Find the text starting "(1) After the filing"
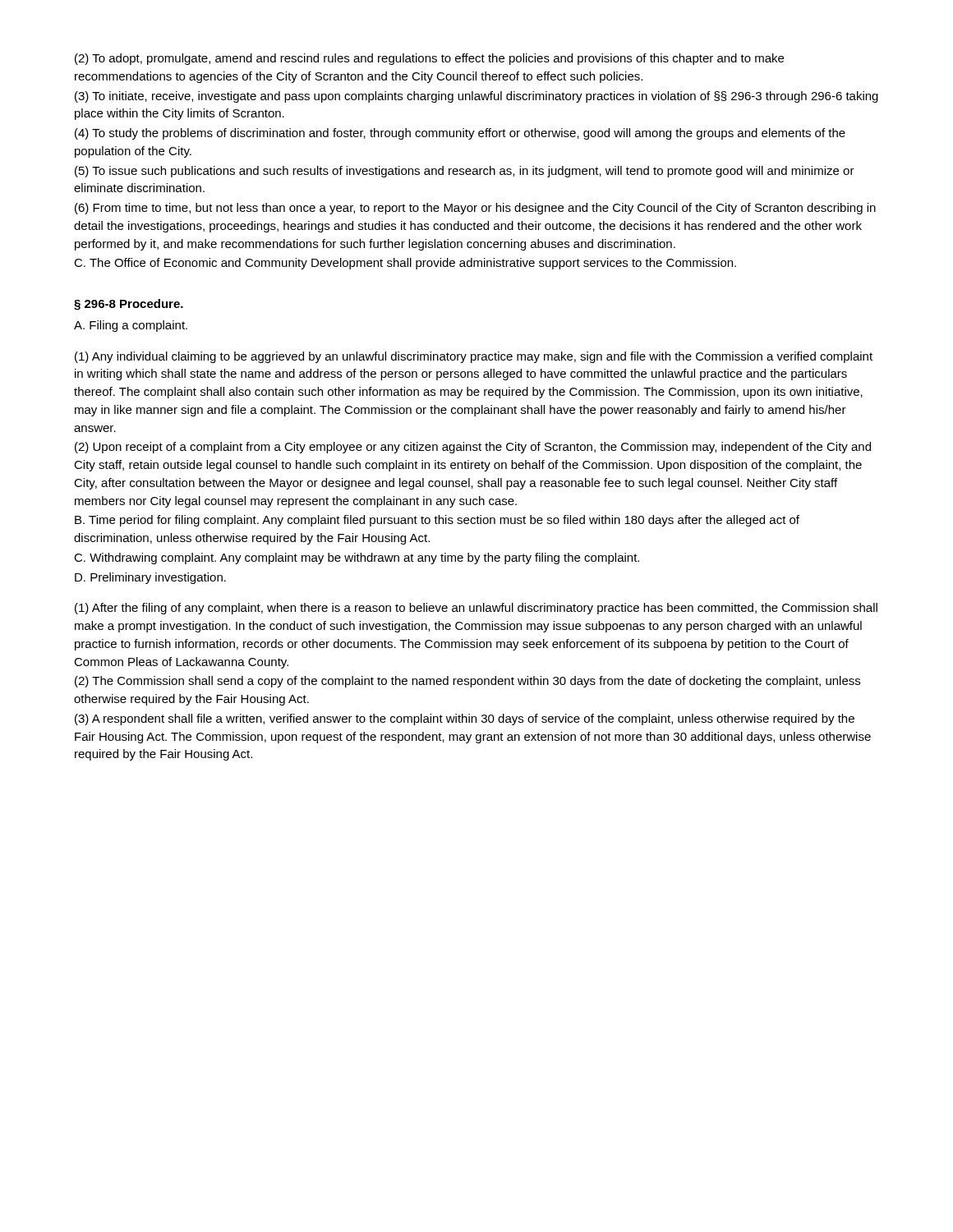This screenshot has height=1232, width=953. 476,681
